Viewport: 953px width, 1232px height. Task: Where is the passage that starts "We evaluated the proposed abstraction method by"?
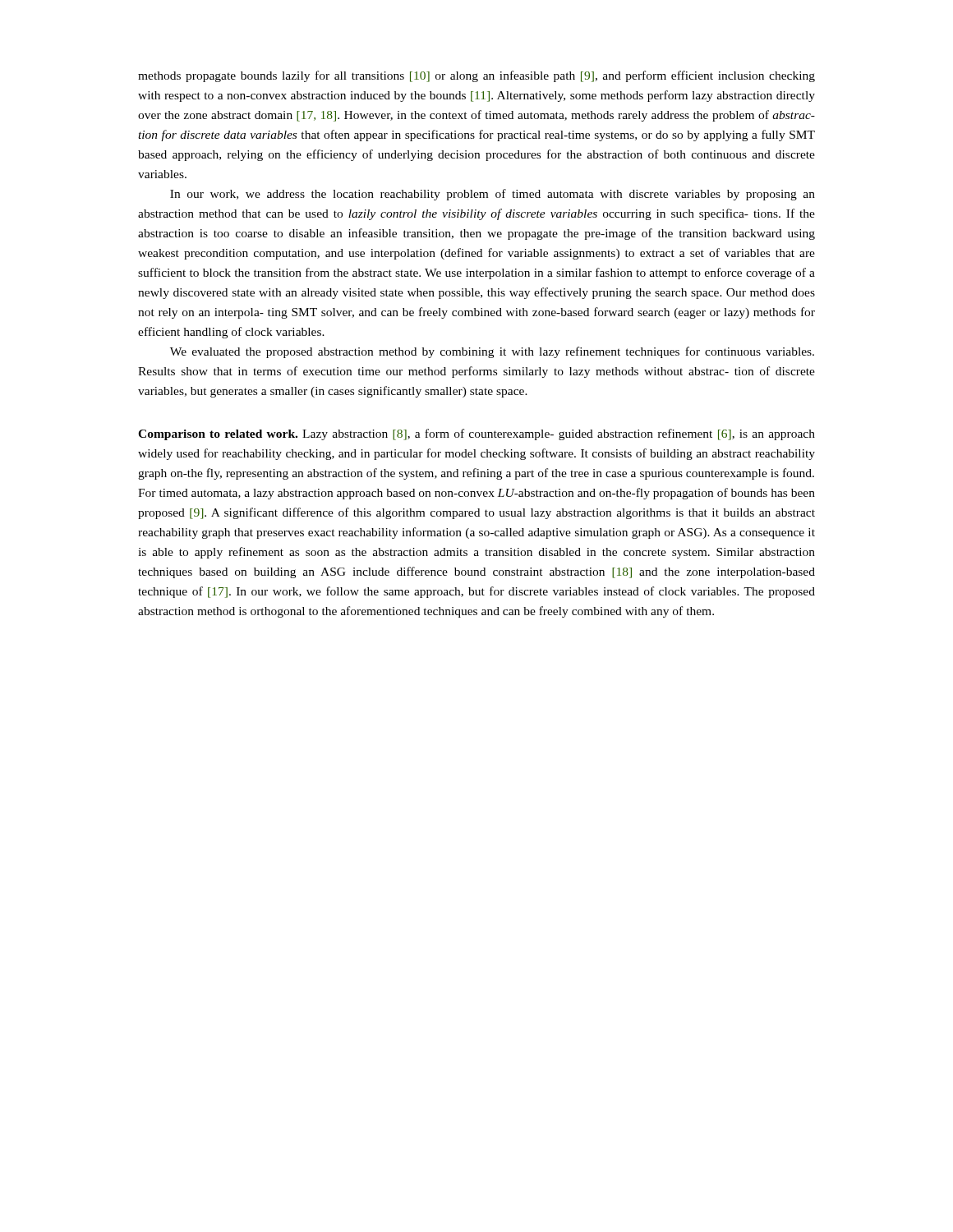pos(476,371)
